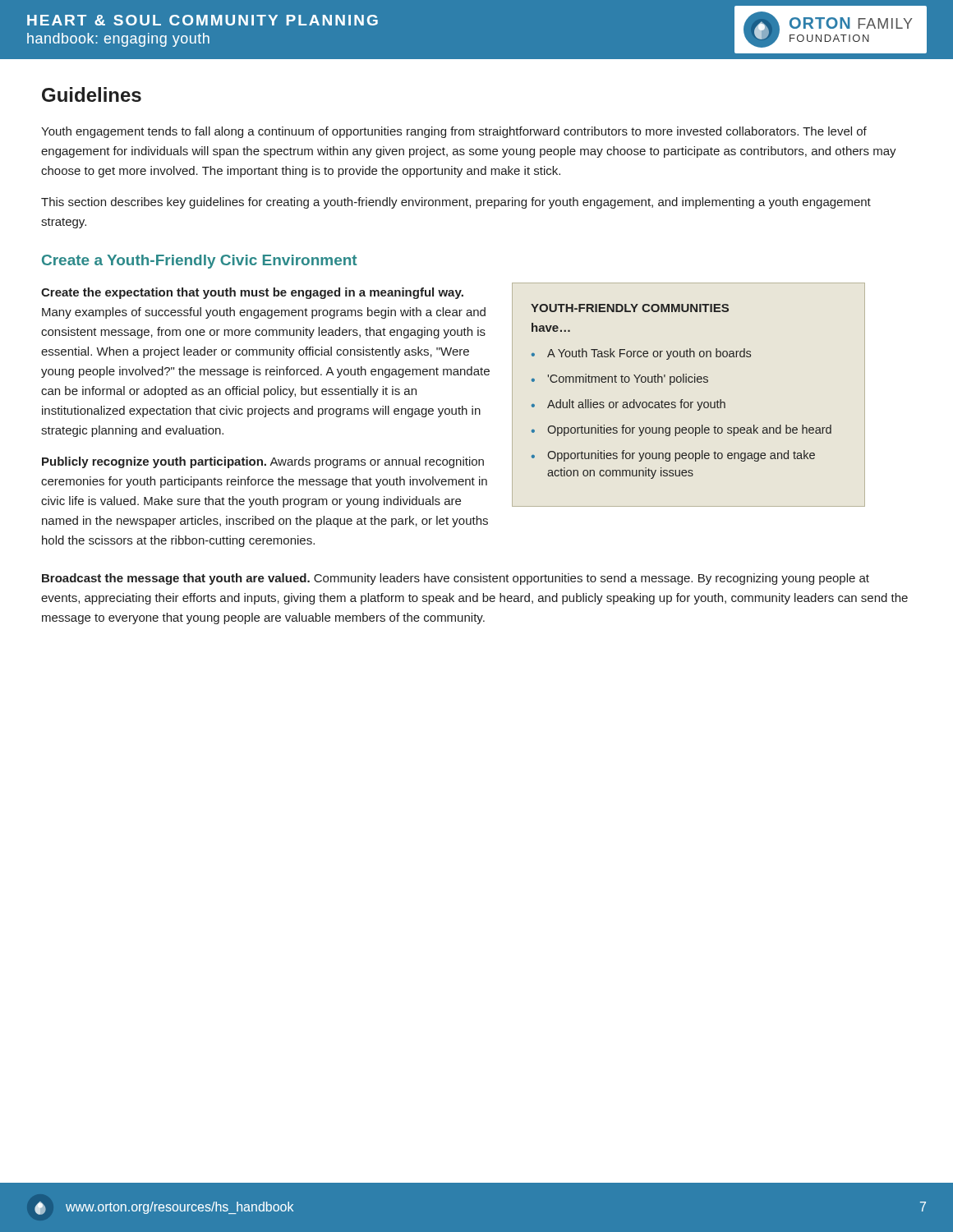The width and height of the screenshot is (953, 1232).
Task: Where is the section header that starts "Create a Youth-Friendly Civic"?
Action: pos(199,260)
